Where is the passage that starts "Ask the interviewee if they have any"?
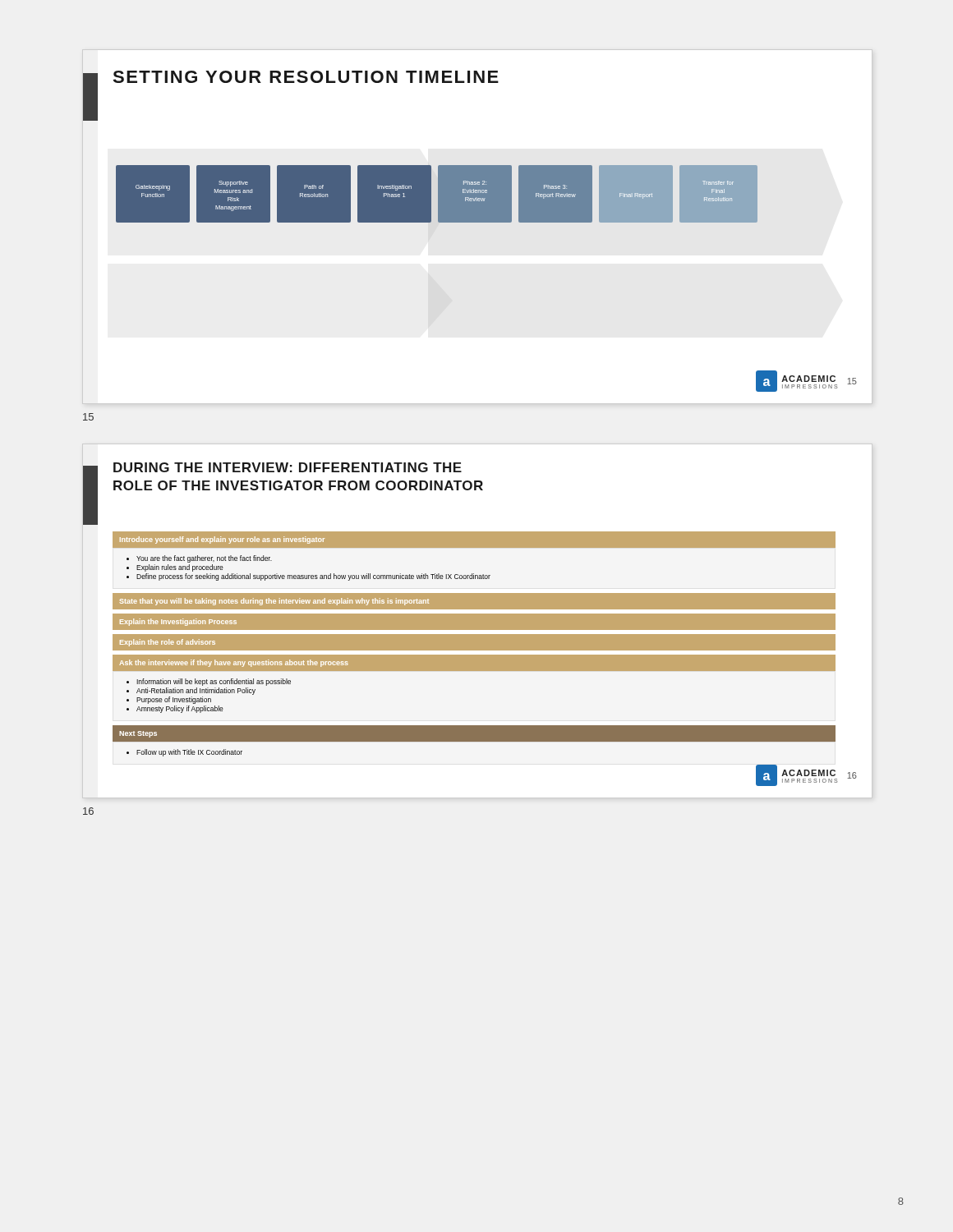The height and width of the screenshot is (1232, 953). click(x=234, y=663)
